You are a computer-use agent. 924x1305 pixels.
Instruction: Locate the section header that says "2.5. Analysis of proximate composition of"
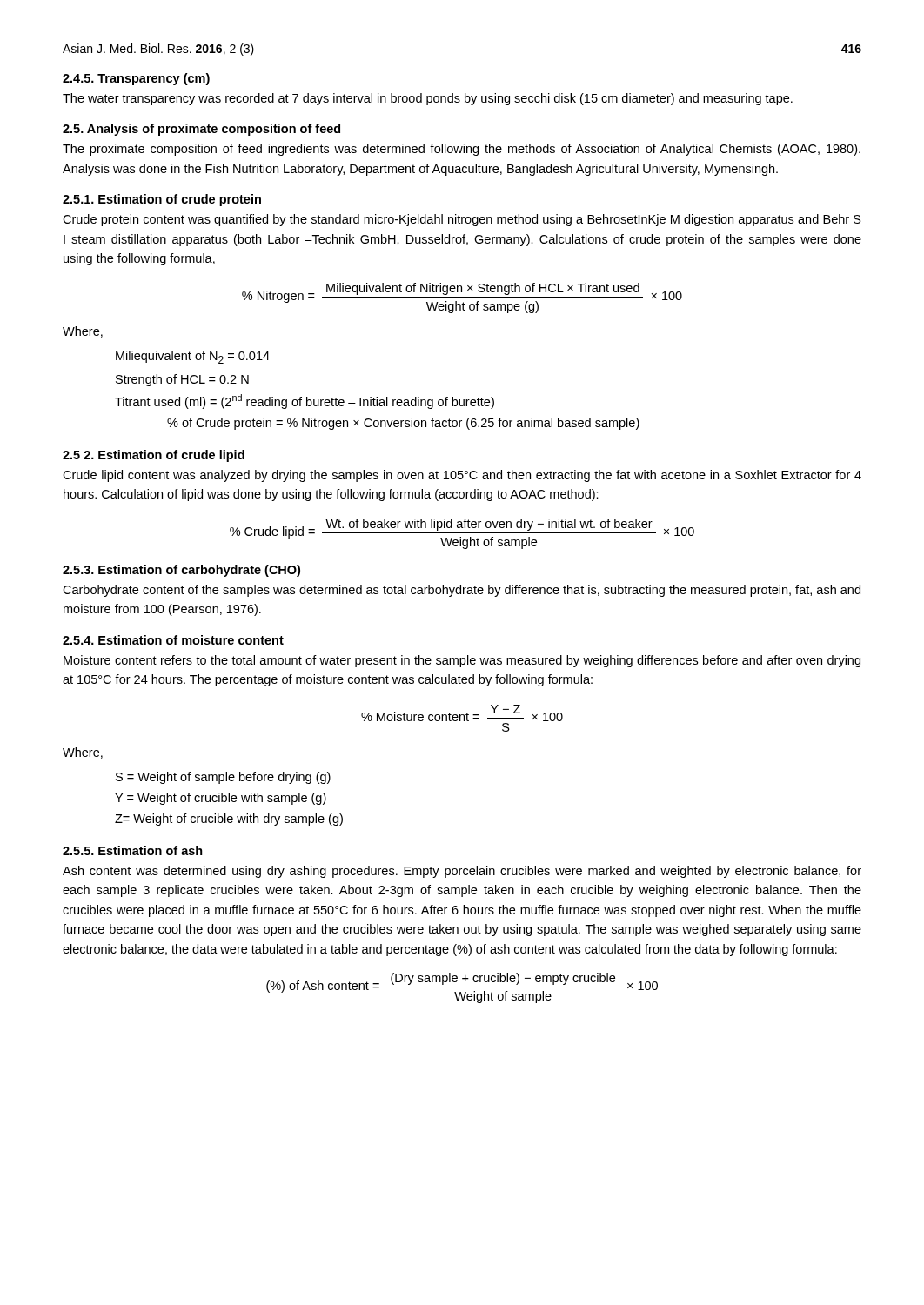click(x=202, y=129)
